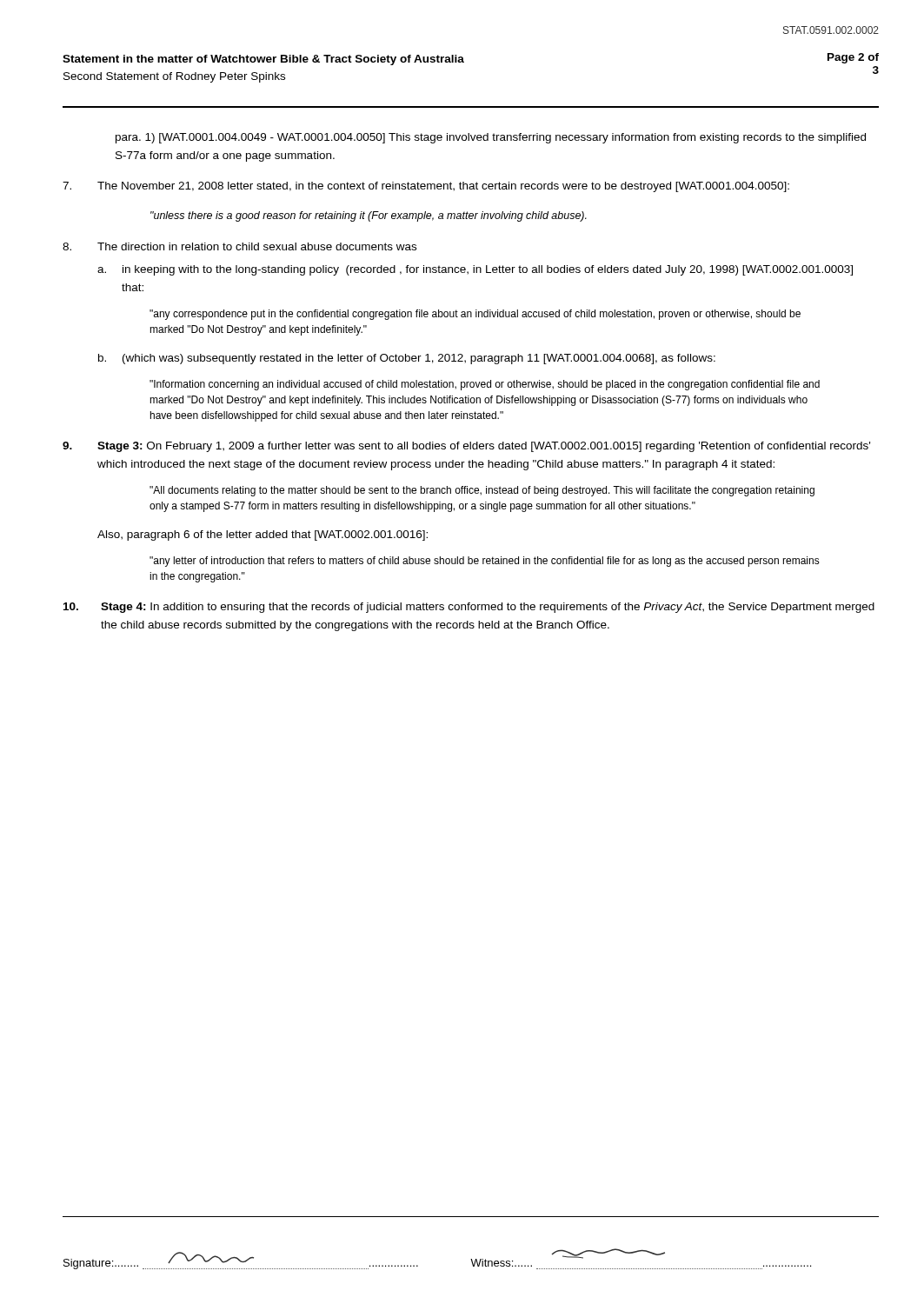Point to the block beginning "Also, paragraph 6 of the"
This screenshot has height=1304, width=924.
[263, 534]
